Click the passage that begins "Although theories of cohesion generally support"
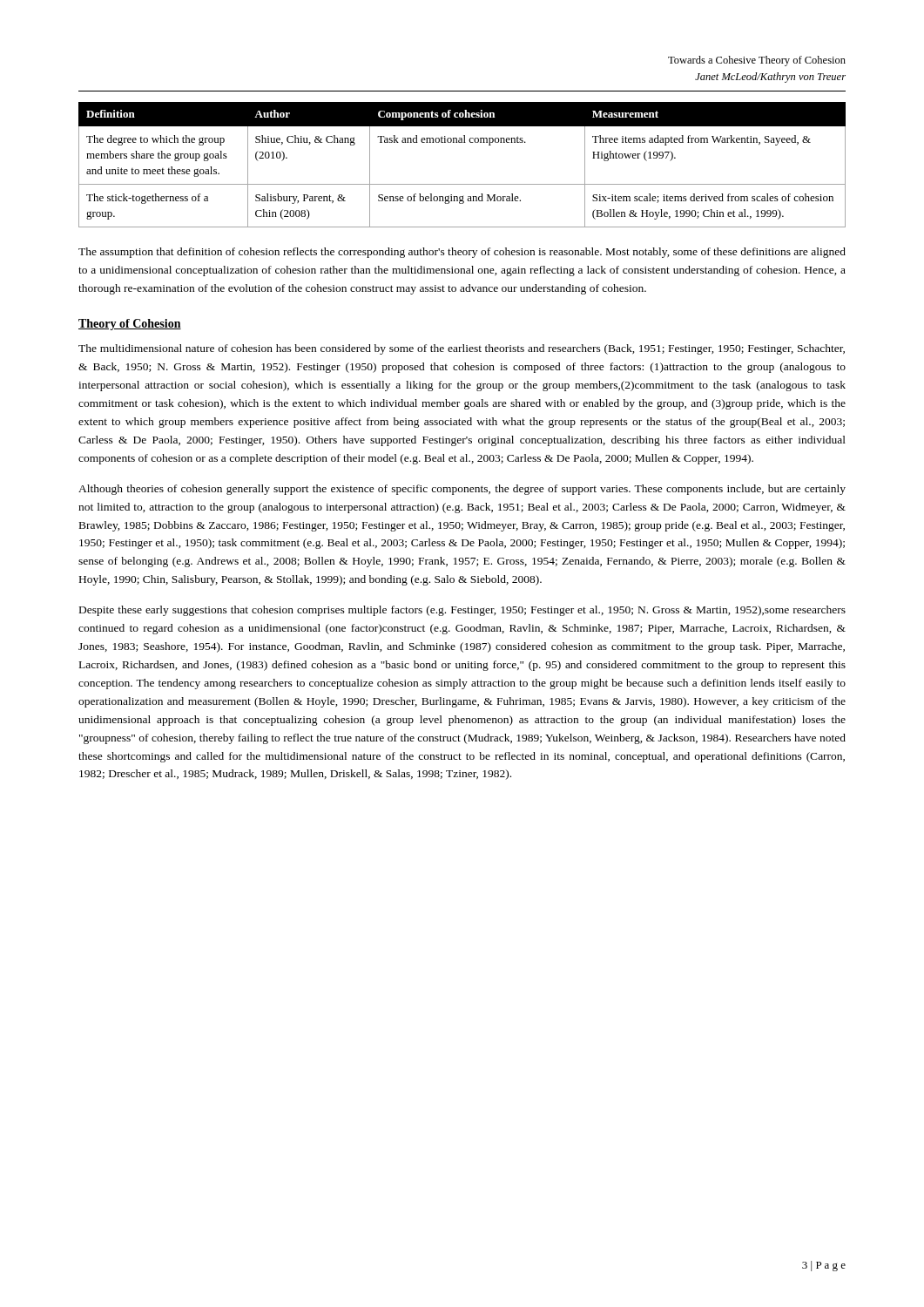The height and width of the screenshot is (1307, 924). 462,534
